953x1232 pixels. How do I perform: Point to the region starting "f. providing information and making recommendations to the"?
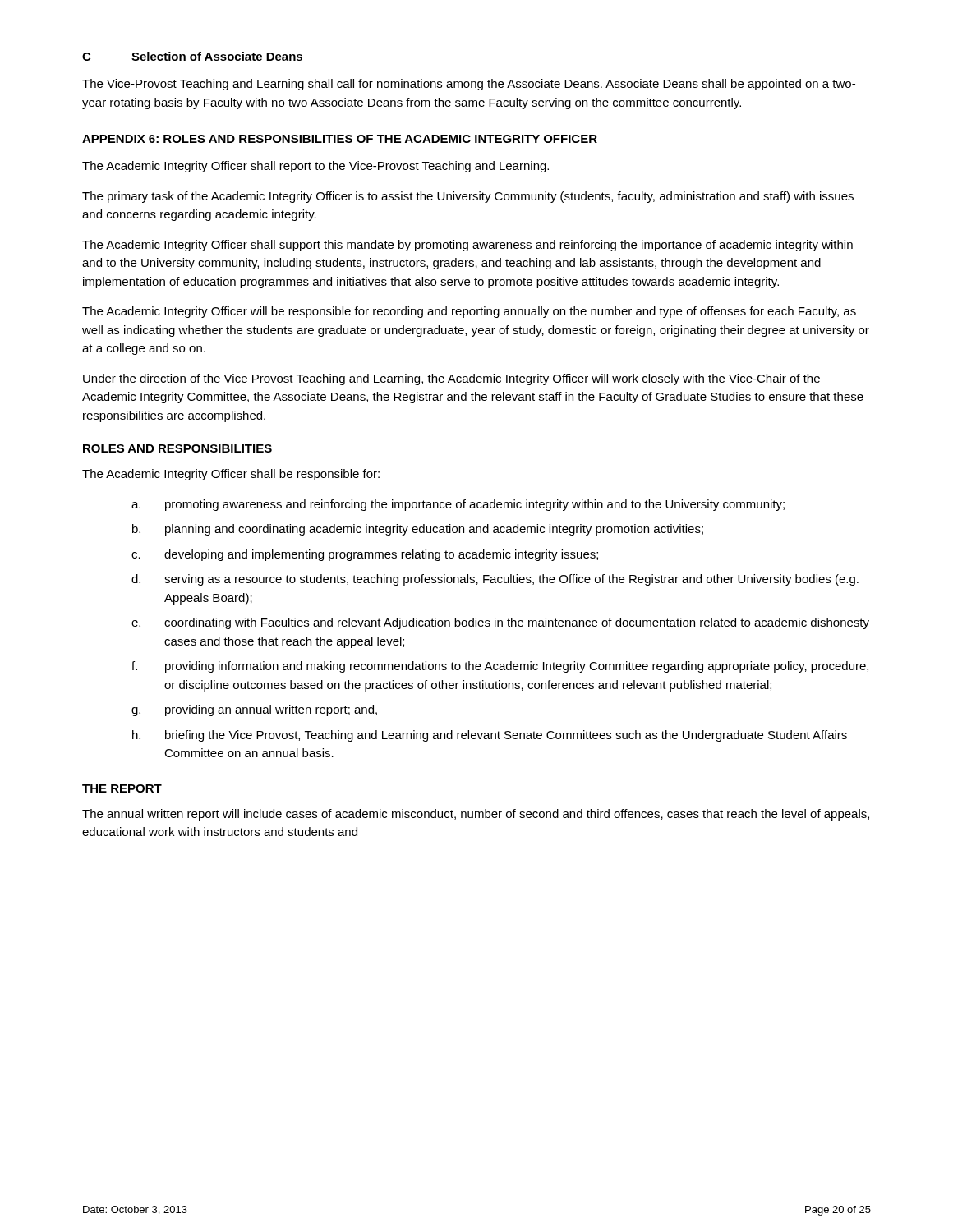click(476, 676)
